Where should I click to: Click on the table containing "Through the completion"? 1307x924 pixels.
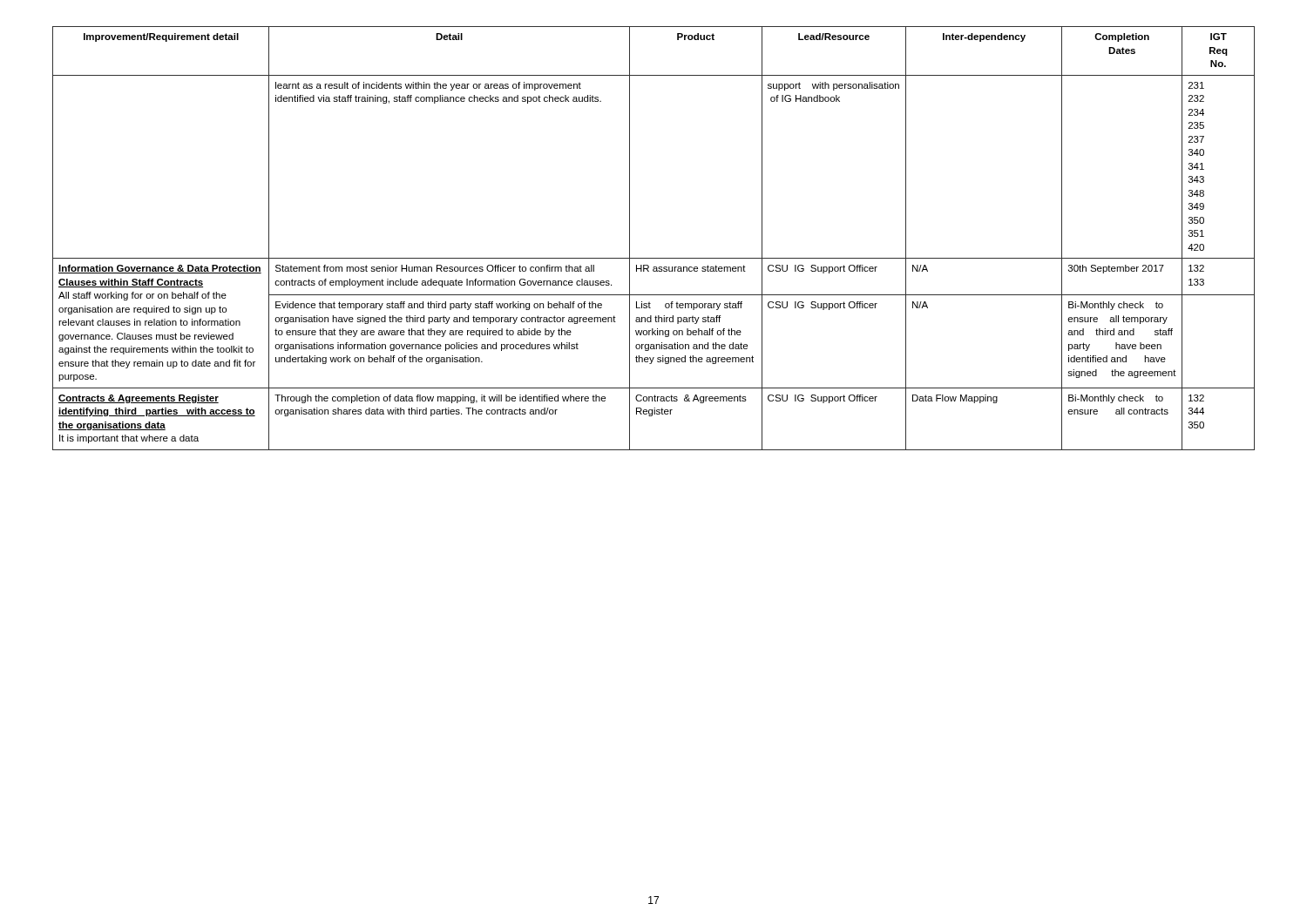(x=654, y=238)
